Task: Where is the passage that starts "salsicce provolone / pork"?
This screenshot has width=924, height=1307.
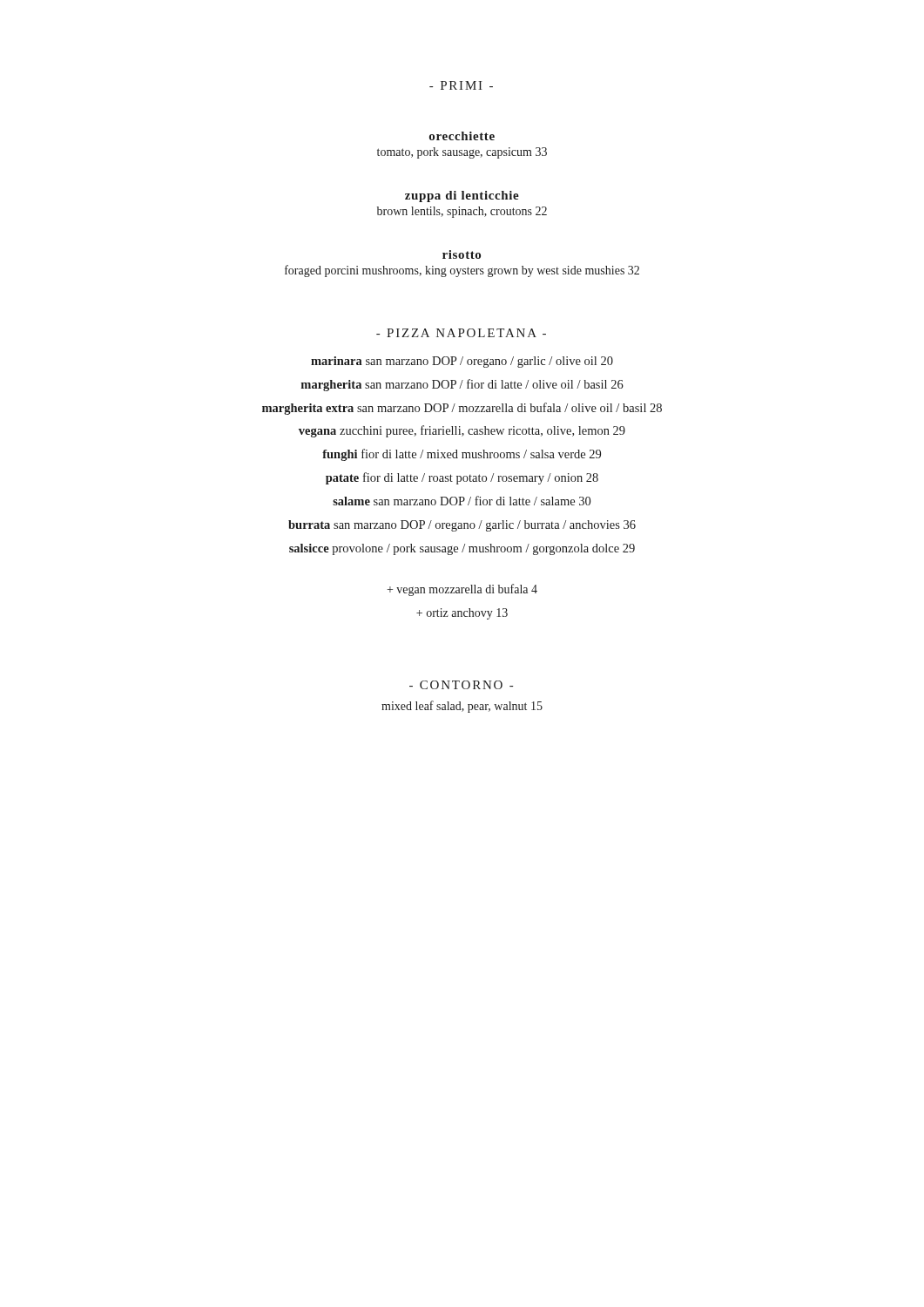Action: pos(462,548)
